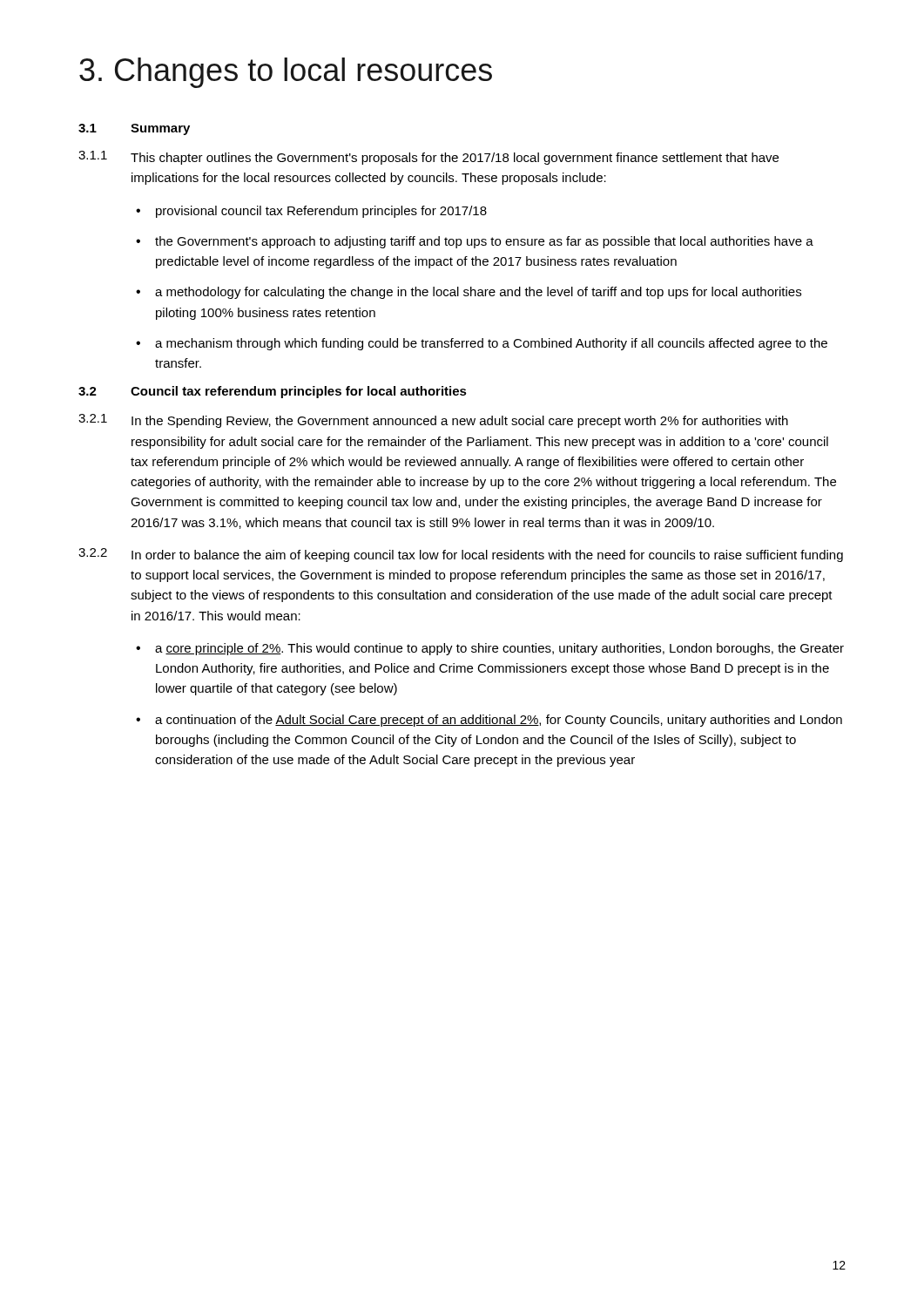Locate the section header containing "3.1 Summary"
This screenshot has width=924, height=1307.
[134, 128]
